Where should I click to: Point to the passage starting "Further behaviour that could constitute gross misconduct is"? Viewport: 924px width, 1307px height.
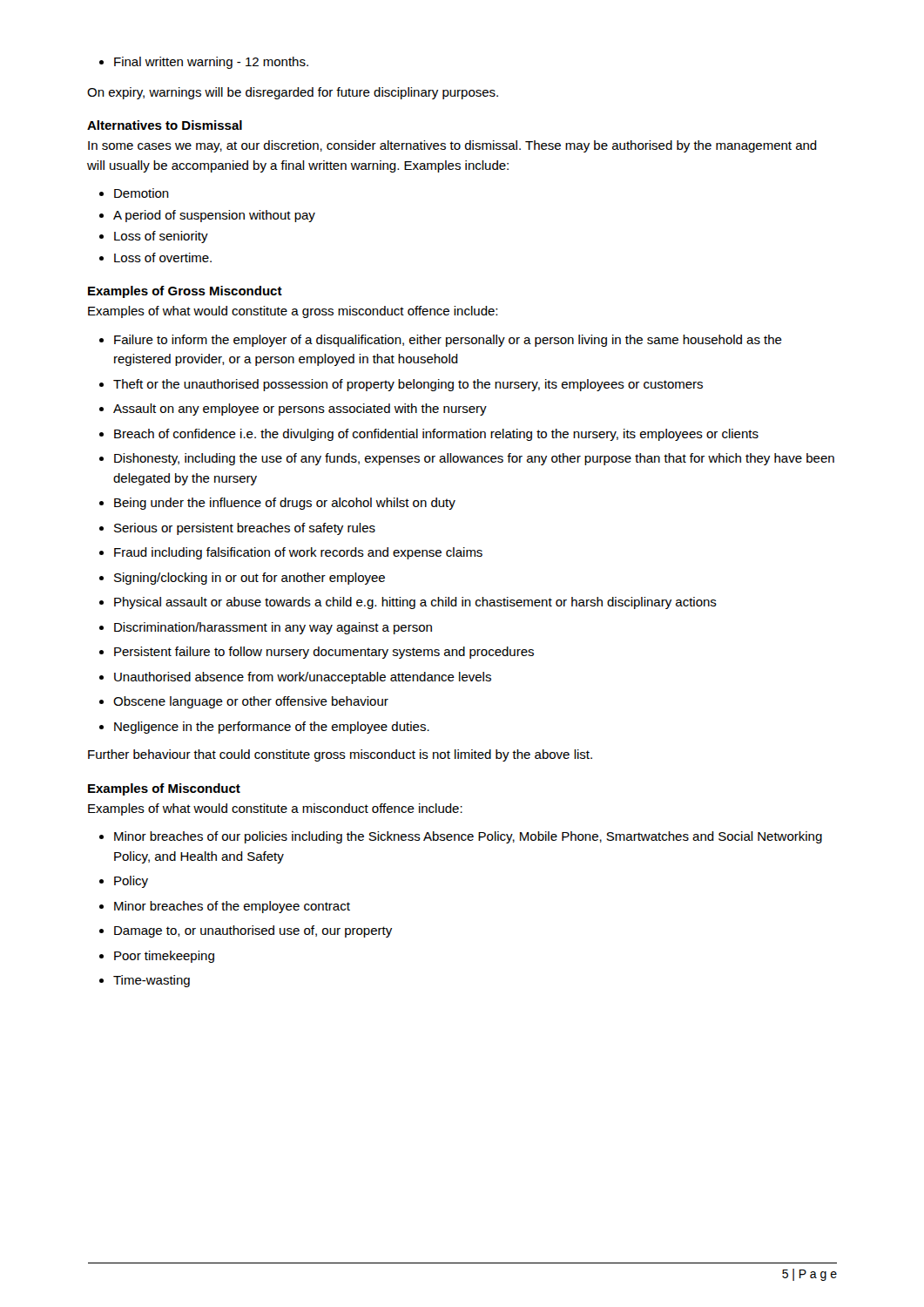[462, 755]
